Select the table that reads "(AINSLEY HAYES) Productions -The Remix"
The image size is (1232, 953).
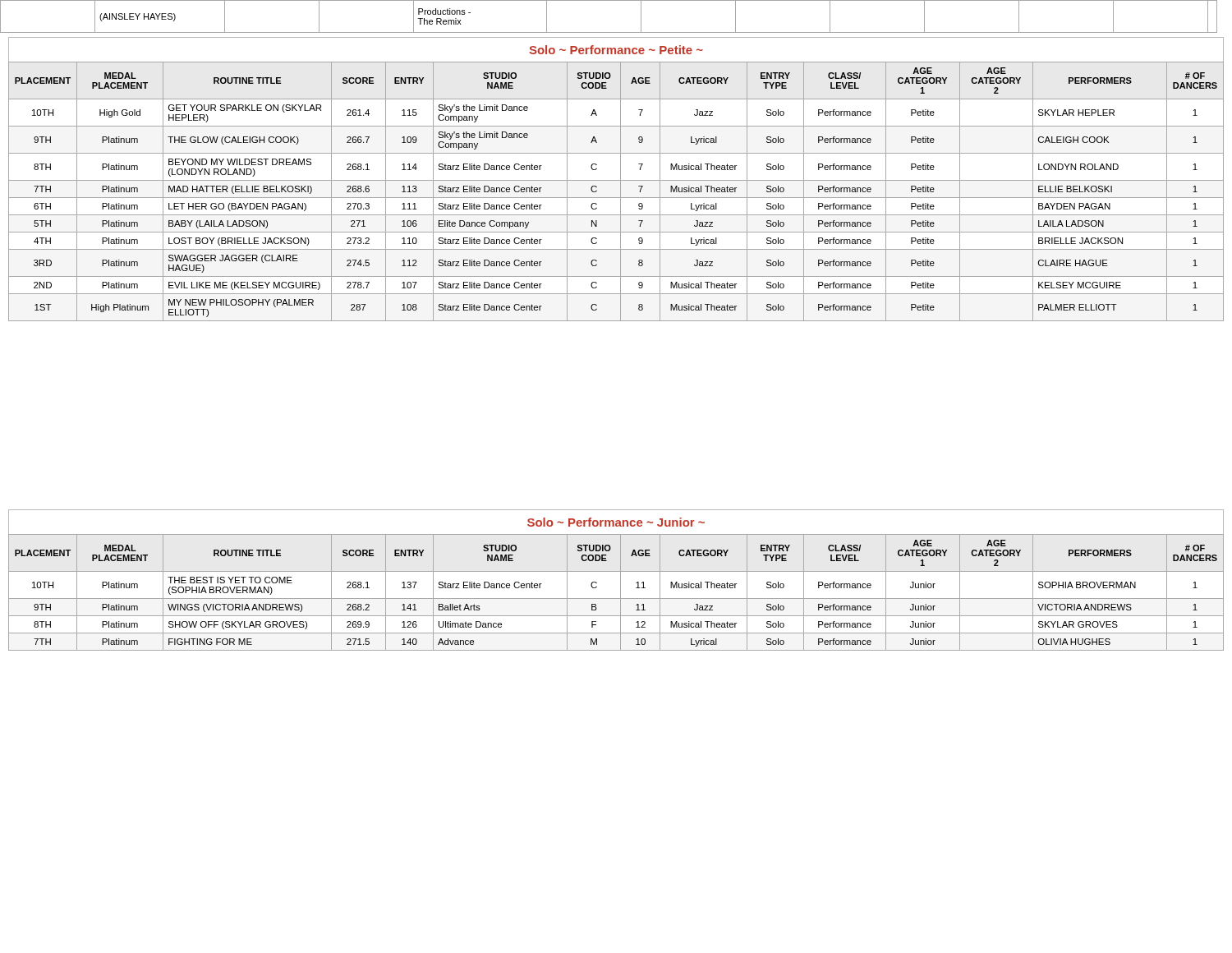click(609, 16)
